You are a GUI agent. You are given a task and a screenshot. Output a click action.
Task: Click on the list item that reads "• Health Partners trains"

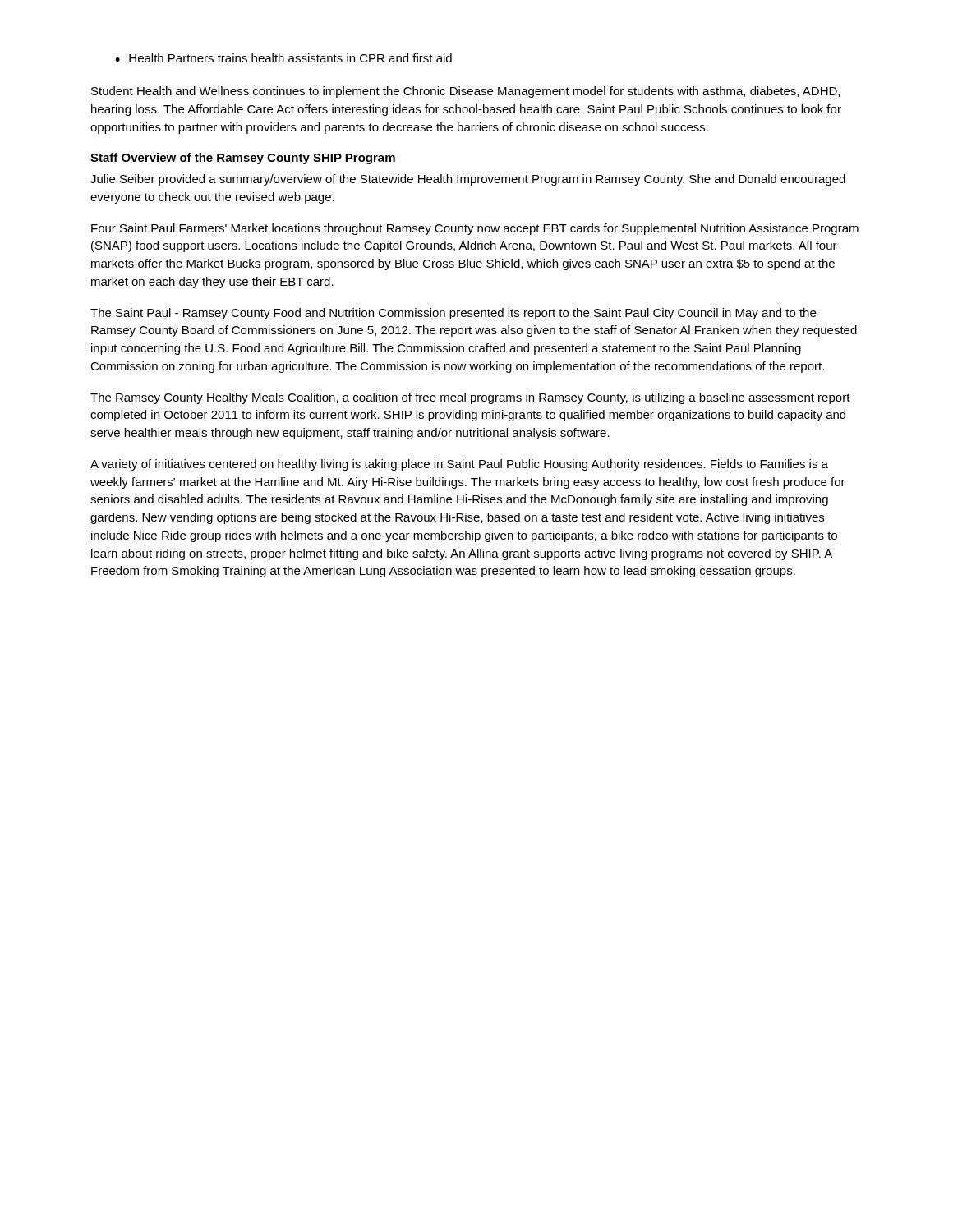point(284,60)
